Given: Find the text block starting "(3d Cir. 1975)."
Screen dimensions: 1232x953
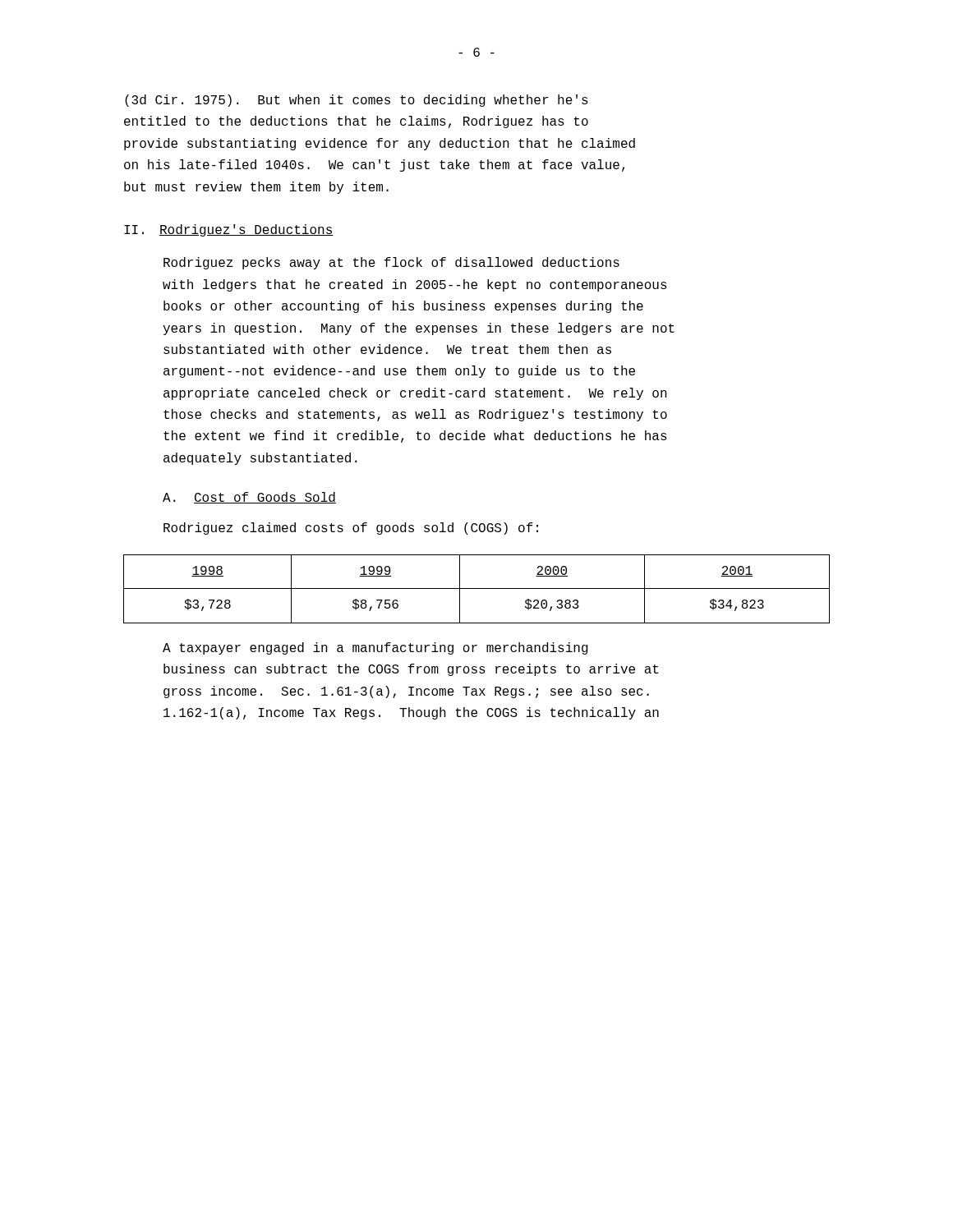Looking at the screenshot, I should (x=380, y=144).
